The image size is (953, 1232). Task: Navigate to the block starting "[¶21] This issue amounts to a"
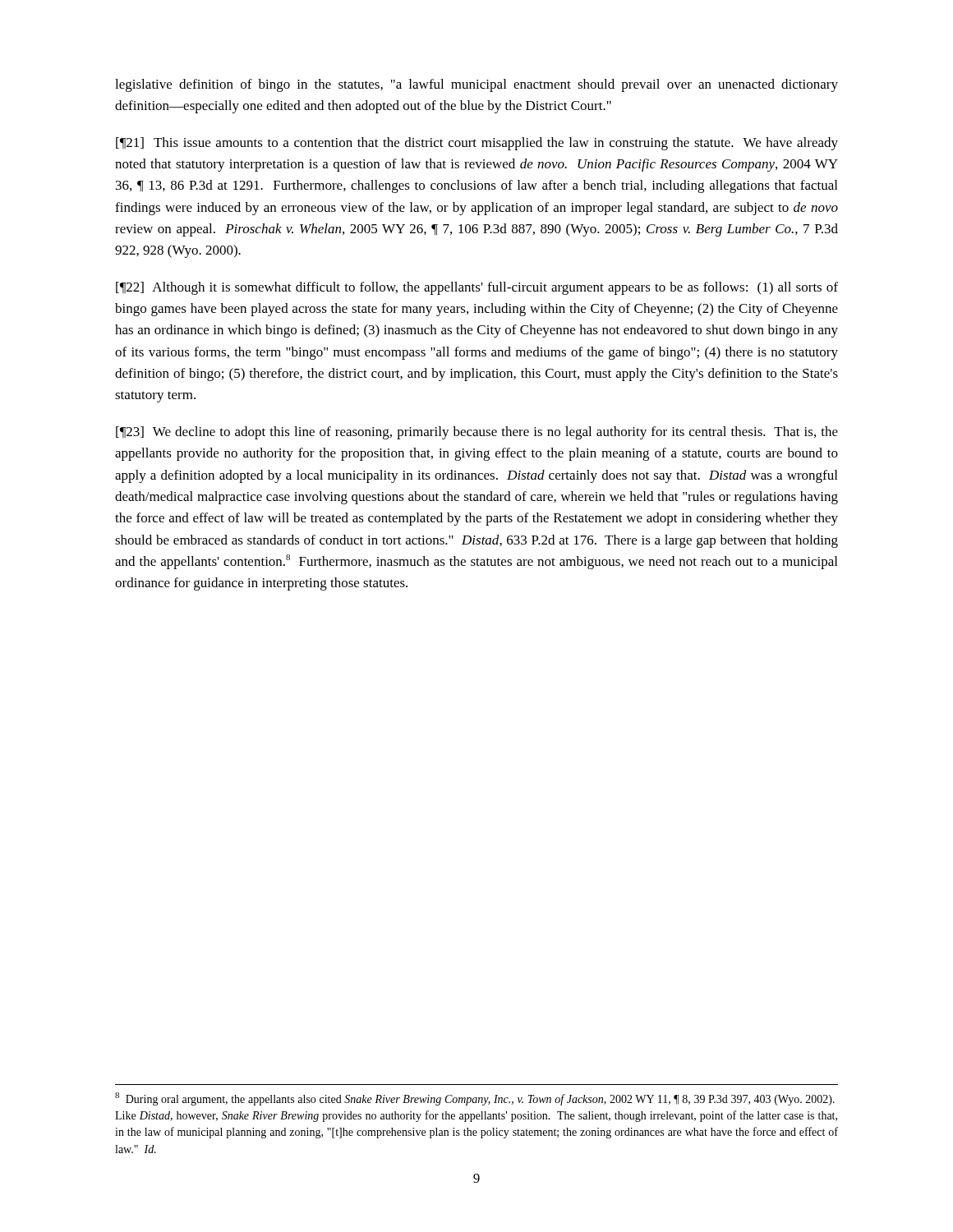[476, 197]
